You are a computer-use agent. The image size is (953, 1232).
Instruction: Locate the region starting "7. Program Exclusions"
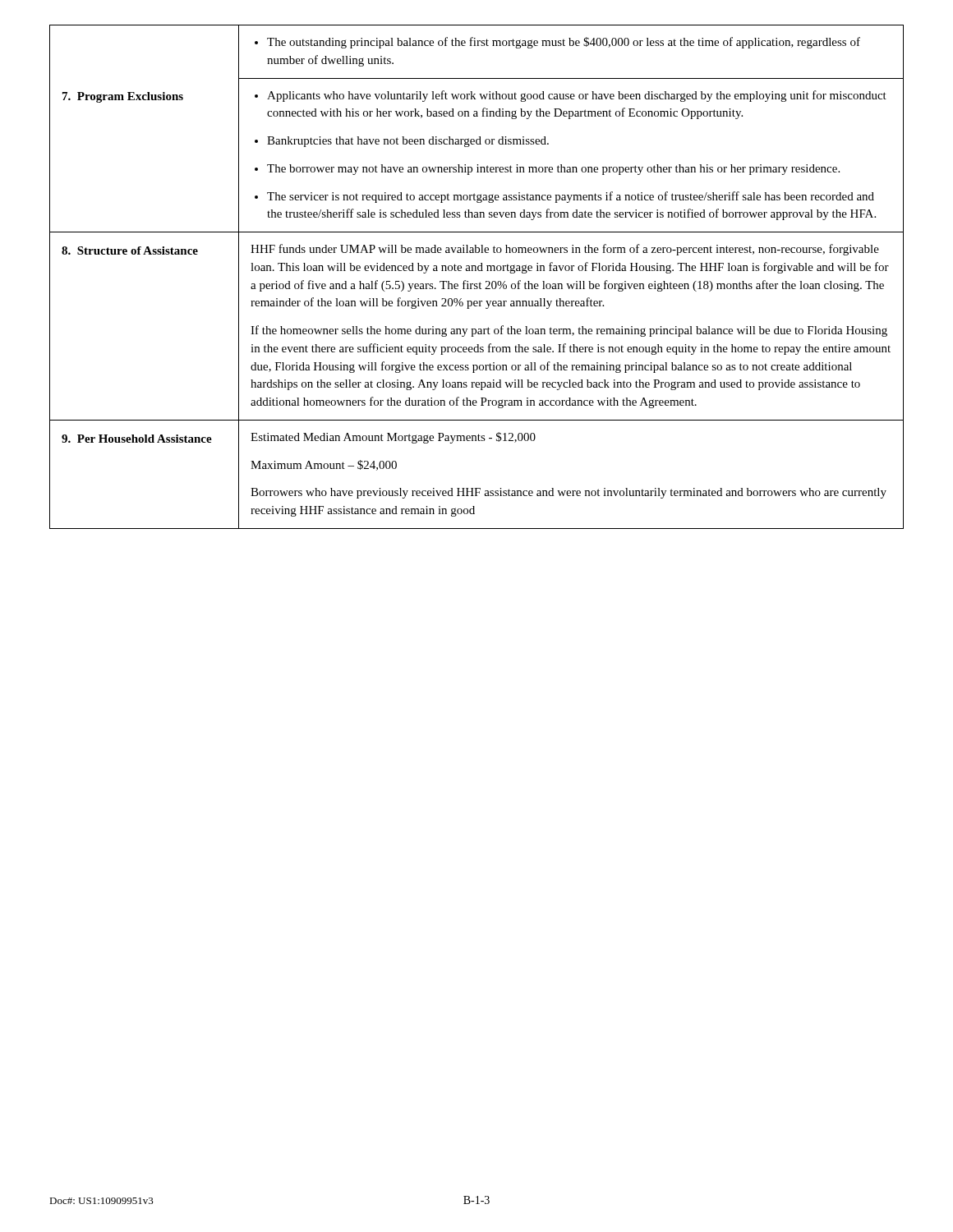[x=122, y=96]
